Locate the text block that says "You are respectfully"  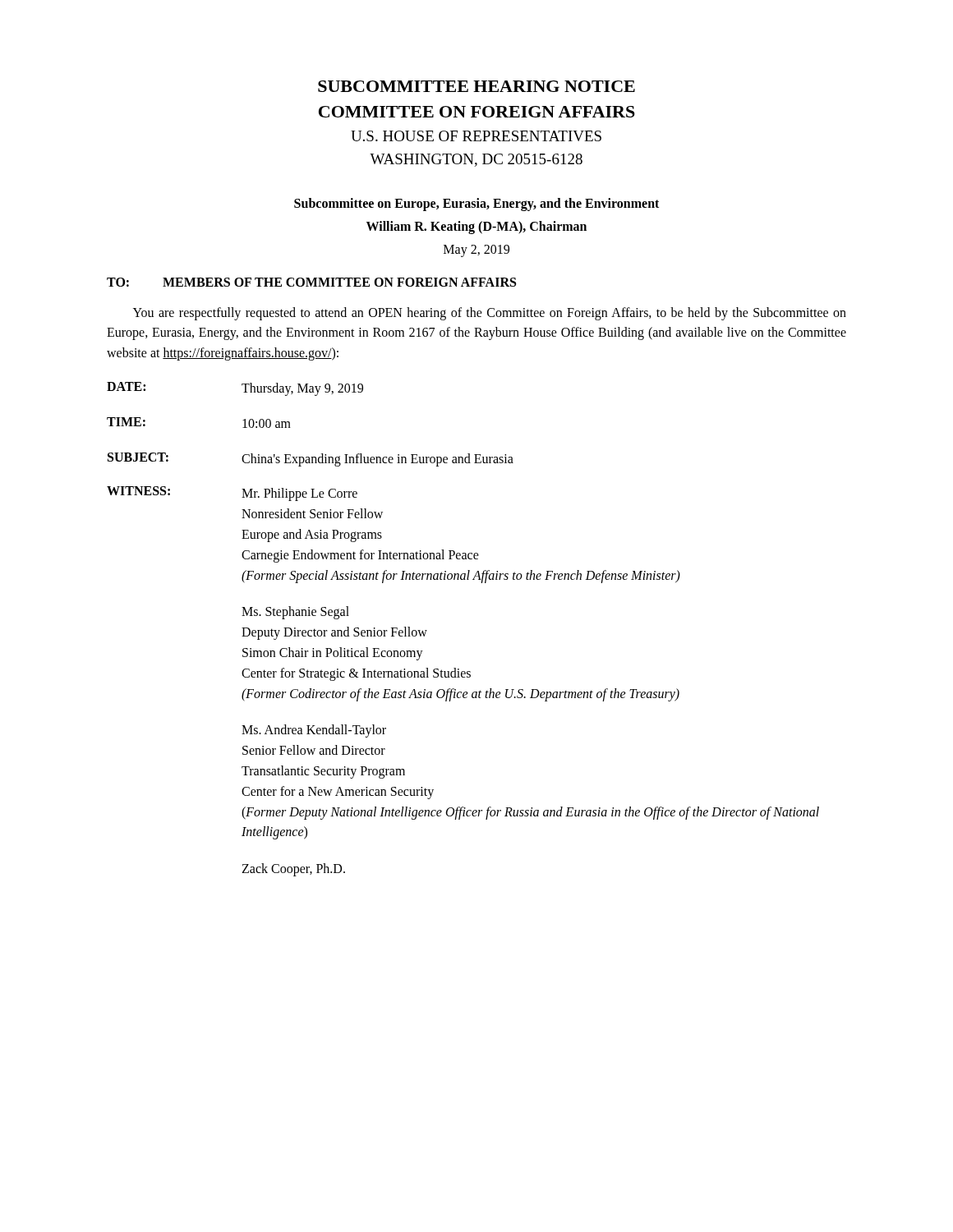pyautogui.click(x=476, y=333)
